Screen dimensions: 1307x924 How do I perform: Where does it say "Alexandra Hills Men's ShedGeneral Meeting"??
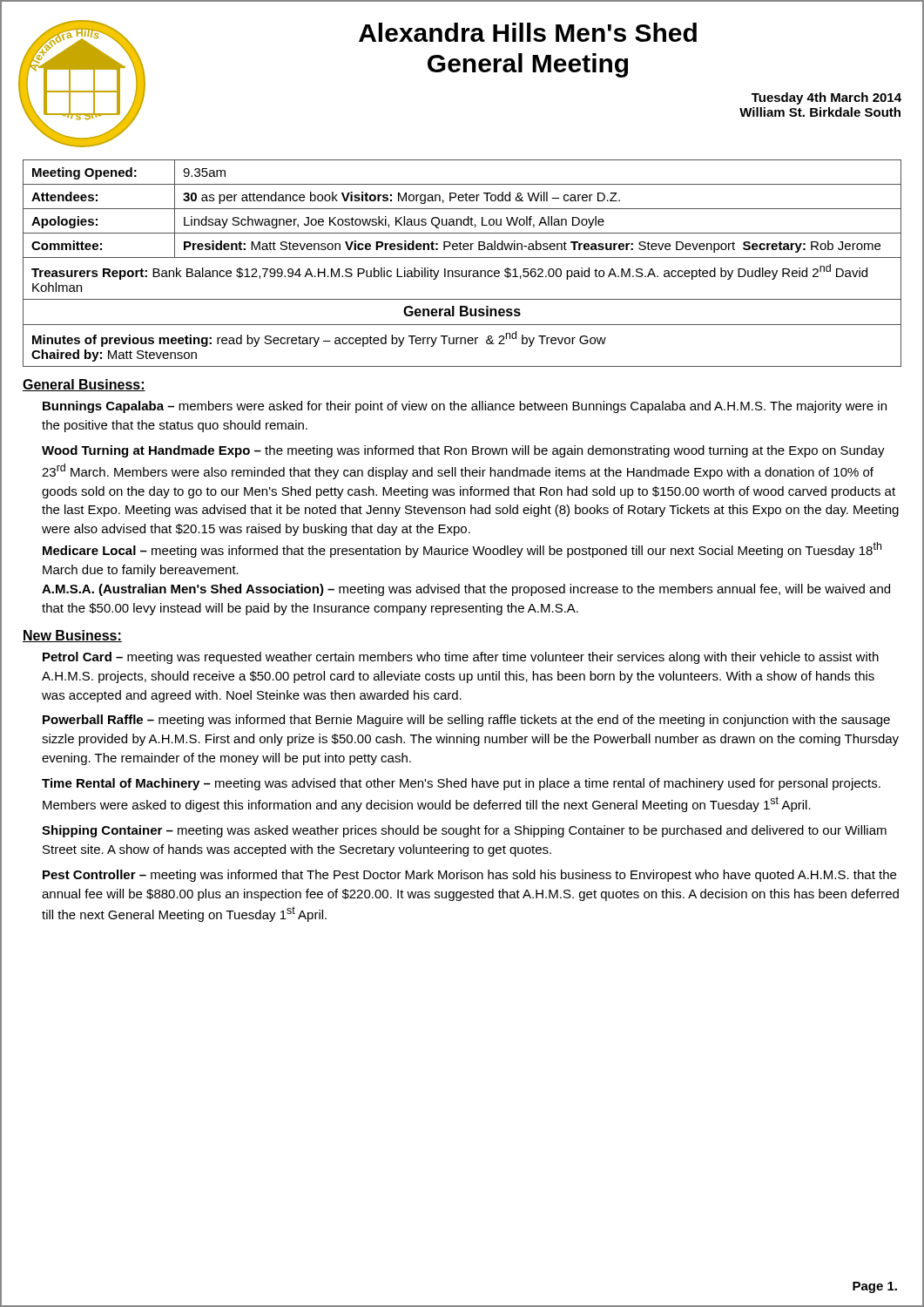(528, 48)
